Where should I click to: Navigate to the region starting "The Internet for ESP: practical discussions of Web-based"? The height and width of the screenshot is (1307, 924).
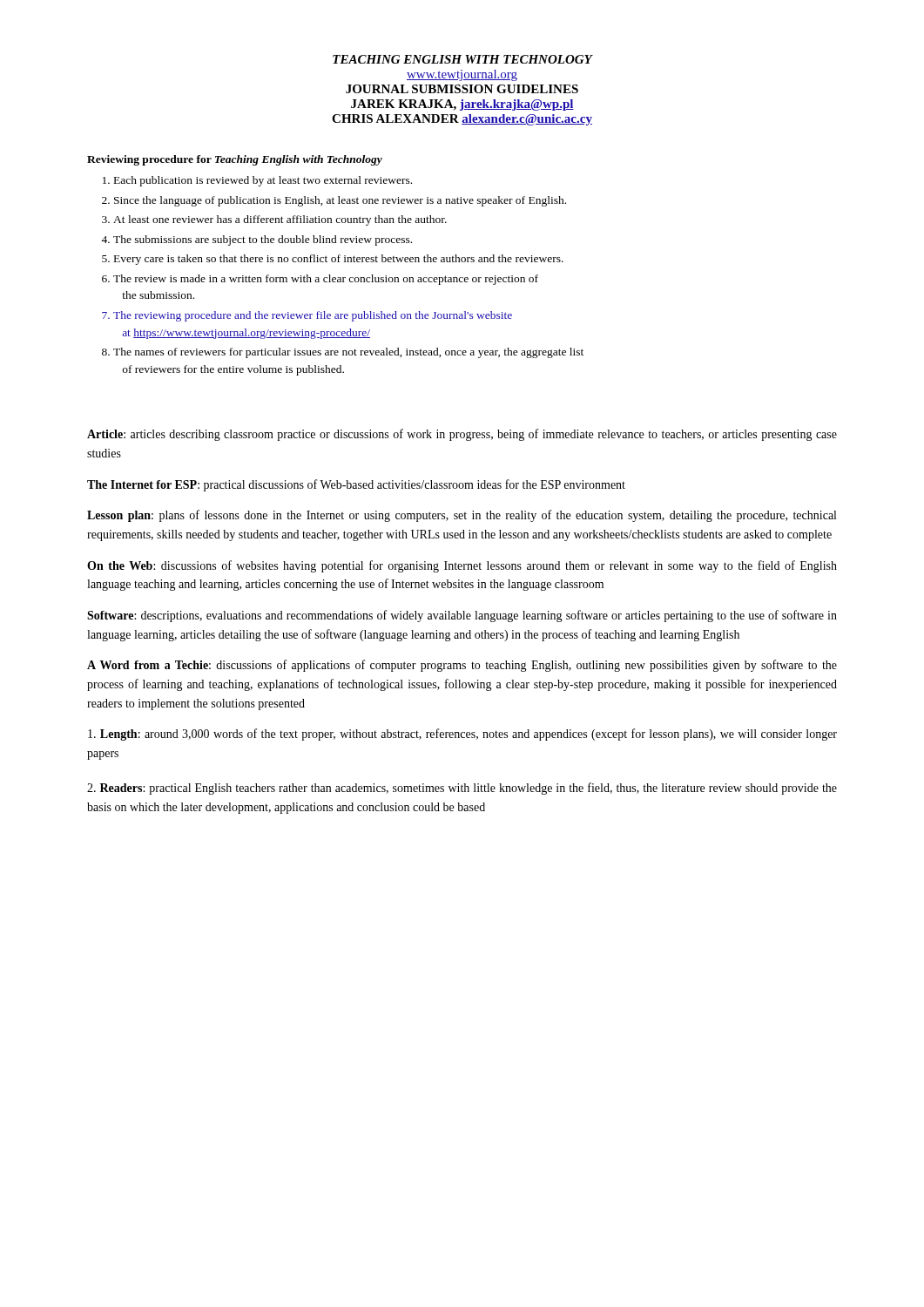[356, 485]
